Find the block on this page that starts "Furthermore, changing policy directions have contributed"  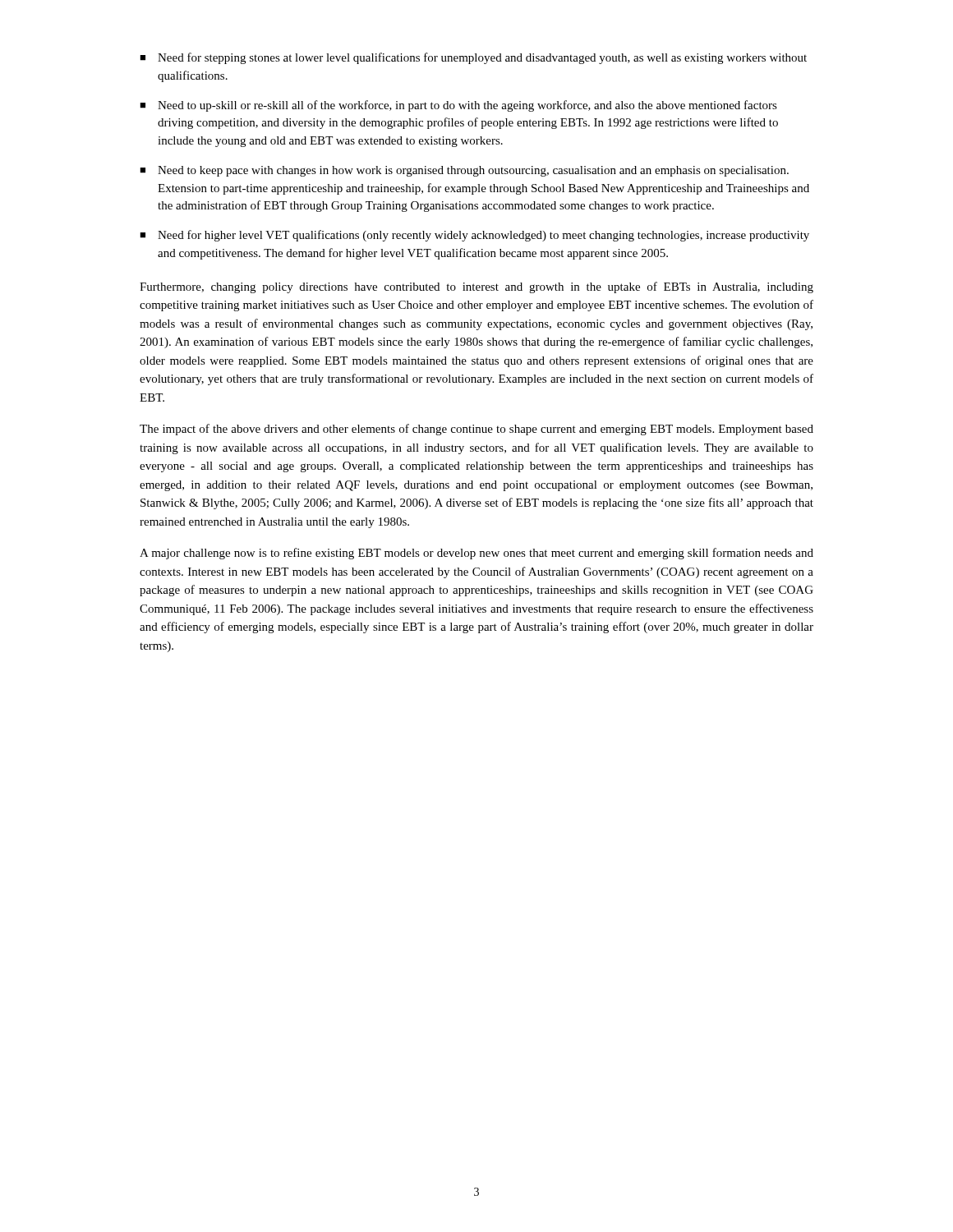(x=476, y=342)
